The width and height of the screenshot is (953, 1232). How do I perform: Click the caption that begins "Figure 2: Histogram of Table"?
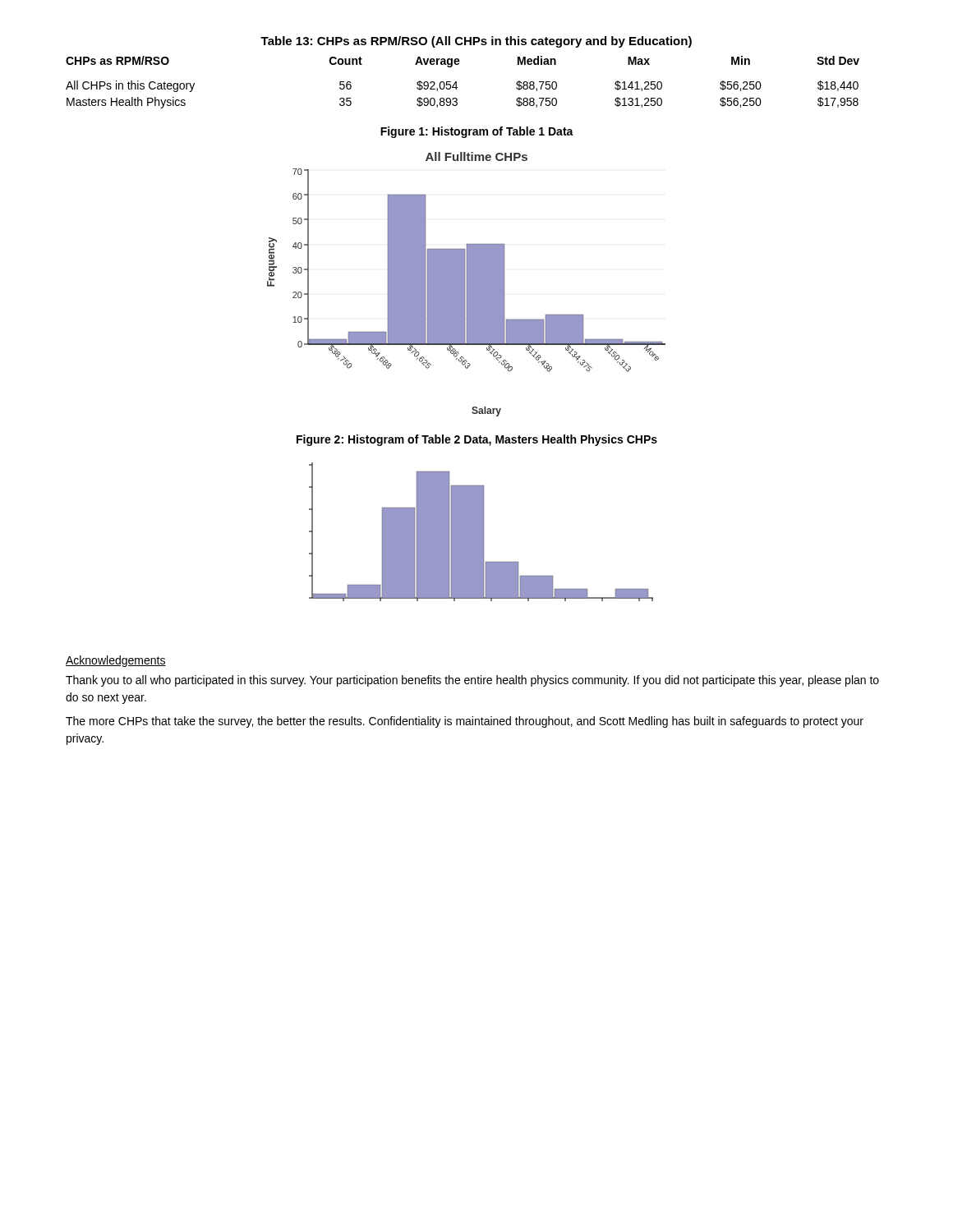pos(476,439)
